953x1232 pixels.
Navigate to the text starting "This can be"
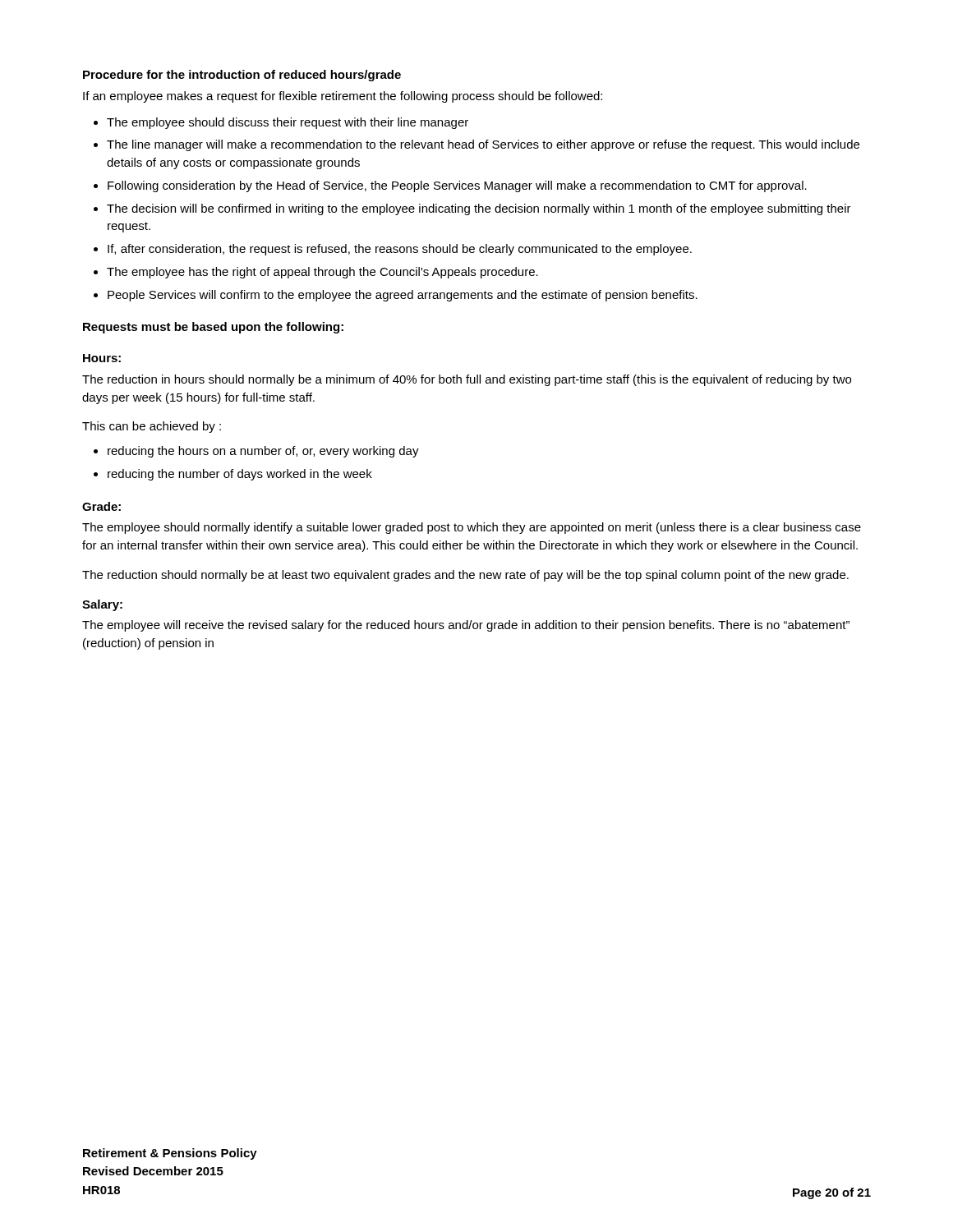point(152,426)
